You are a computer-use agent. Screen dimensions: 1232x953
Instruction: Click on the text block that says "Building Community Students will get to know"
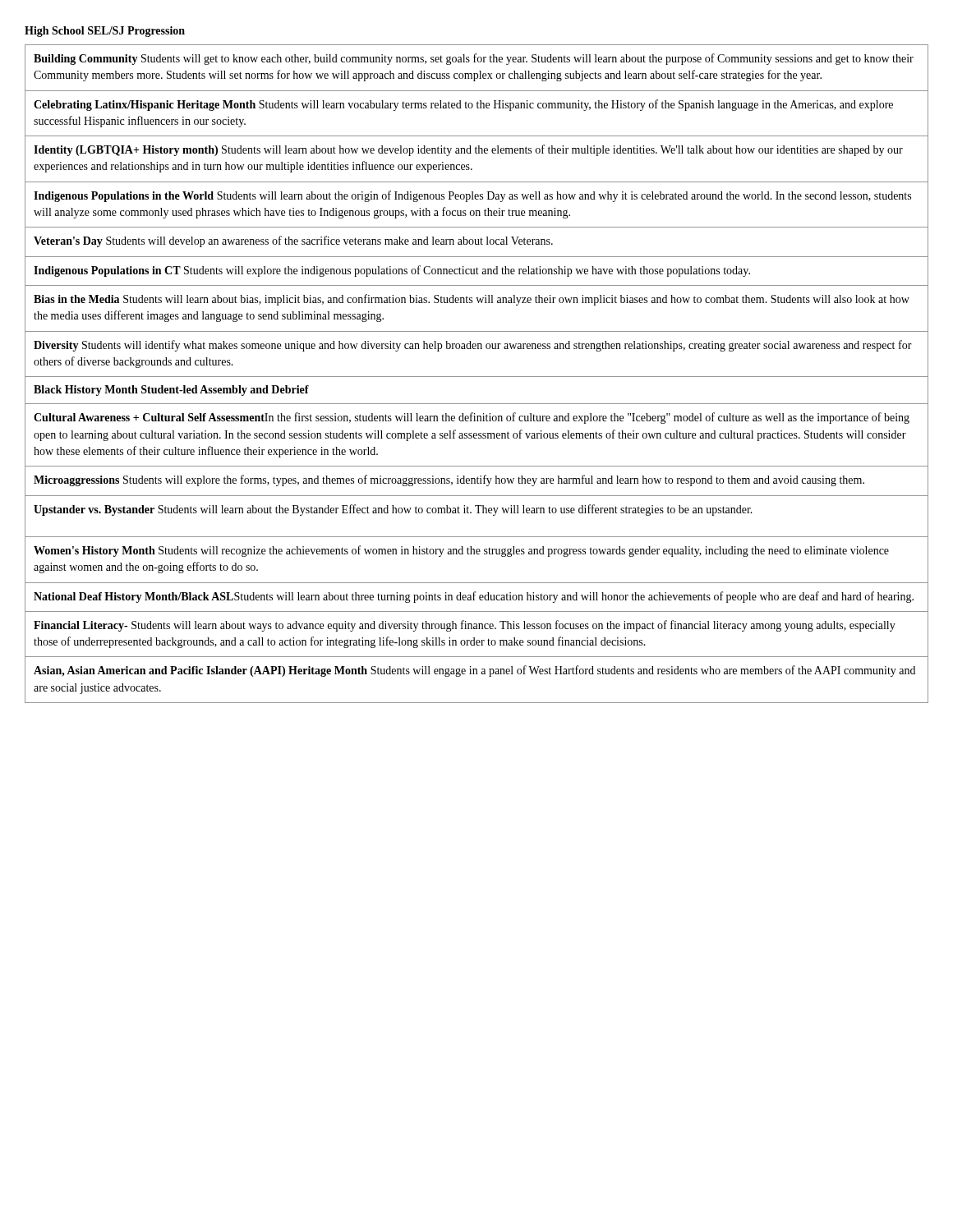coord(473,67)
